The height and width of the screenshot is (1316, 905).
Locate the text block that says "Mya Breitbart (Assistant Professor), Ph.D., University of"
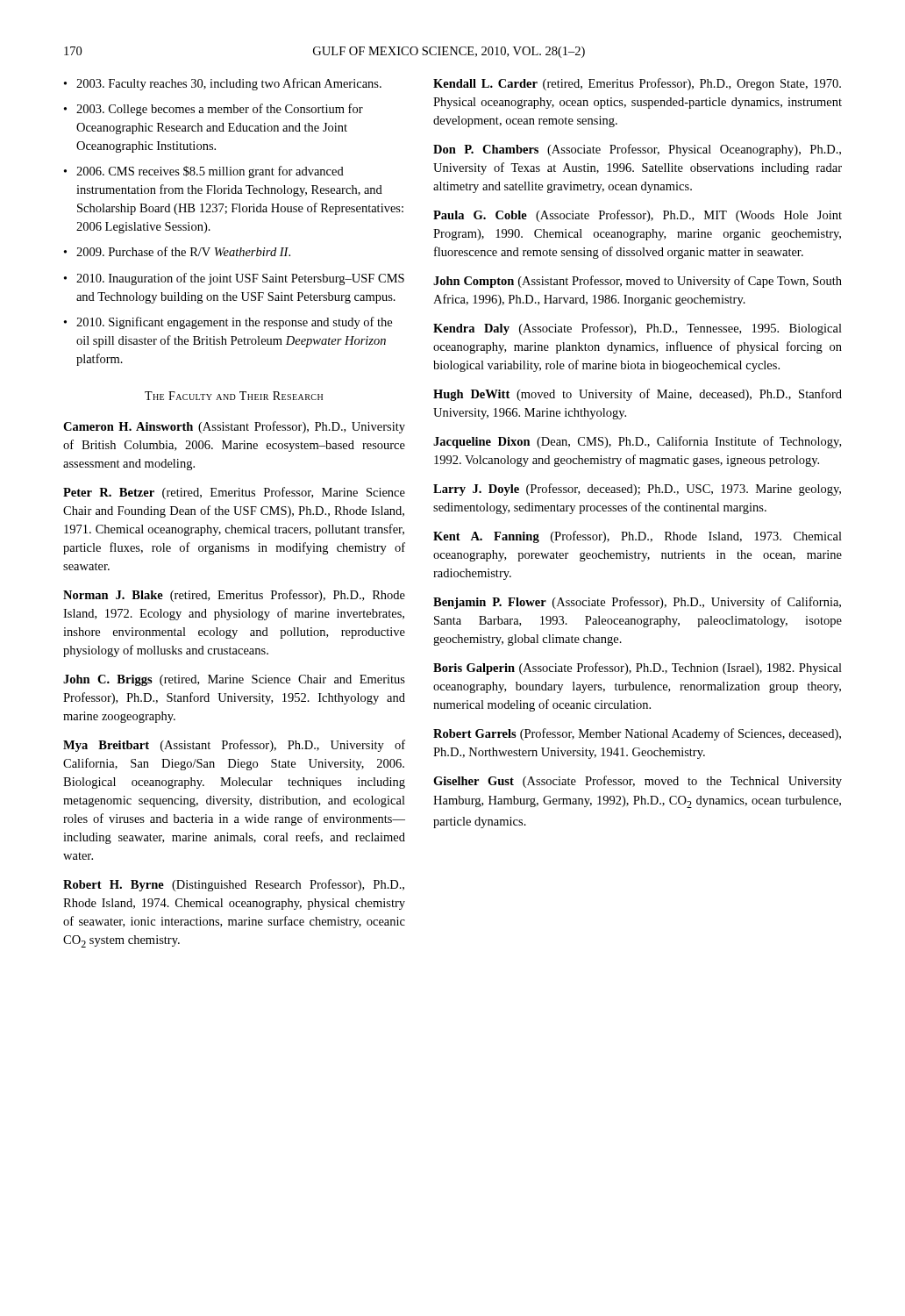click(x=234, y=800)
